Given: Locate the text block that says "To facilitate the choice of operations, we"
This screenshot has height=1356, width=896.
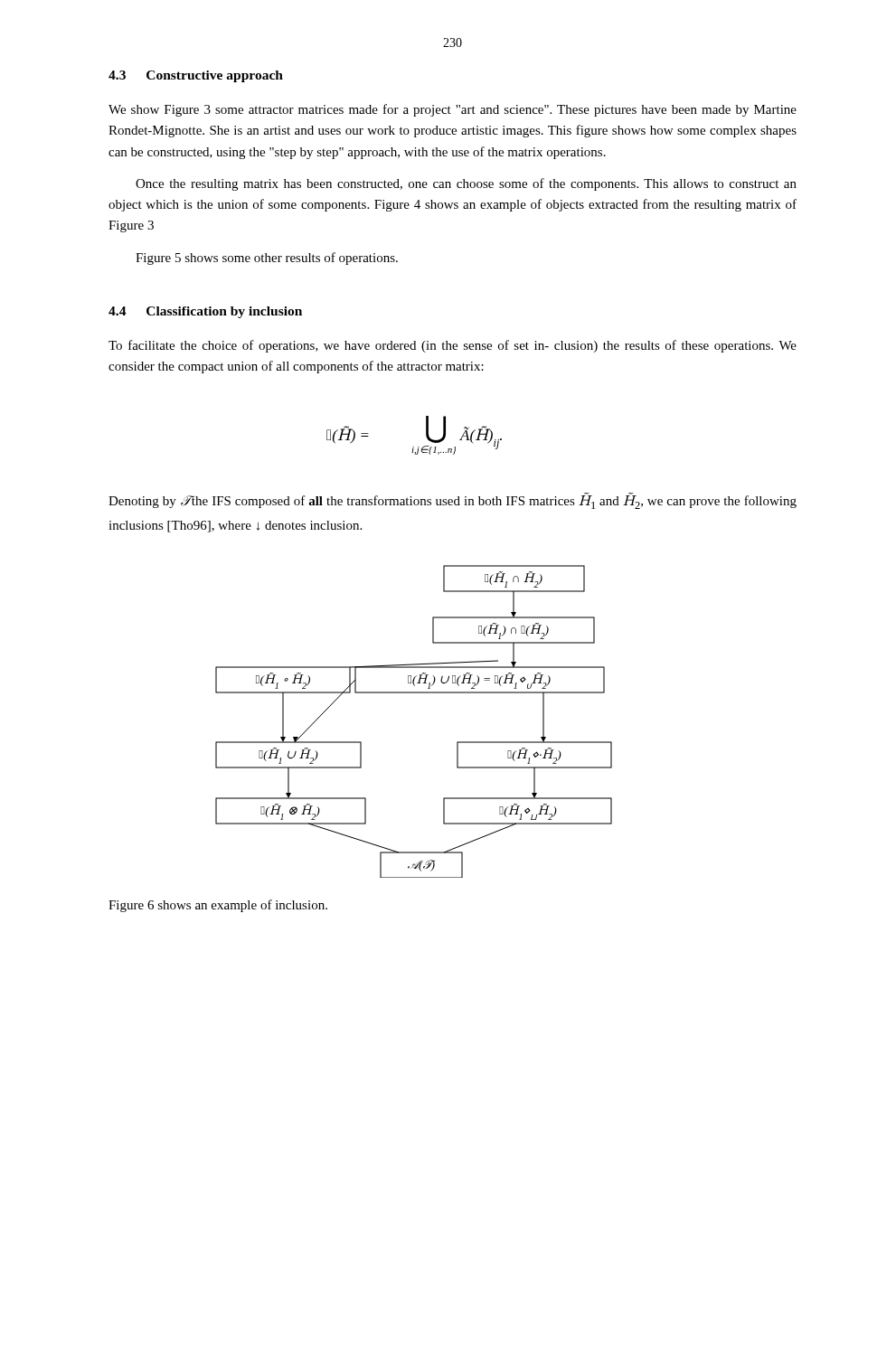Looking at the screenshot, I should pyautogui.click(x=453, y=356).
